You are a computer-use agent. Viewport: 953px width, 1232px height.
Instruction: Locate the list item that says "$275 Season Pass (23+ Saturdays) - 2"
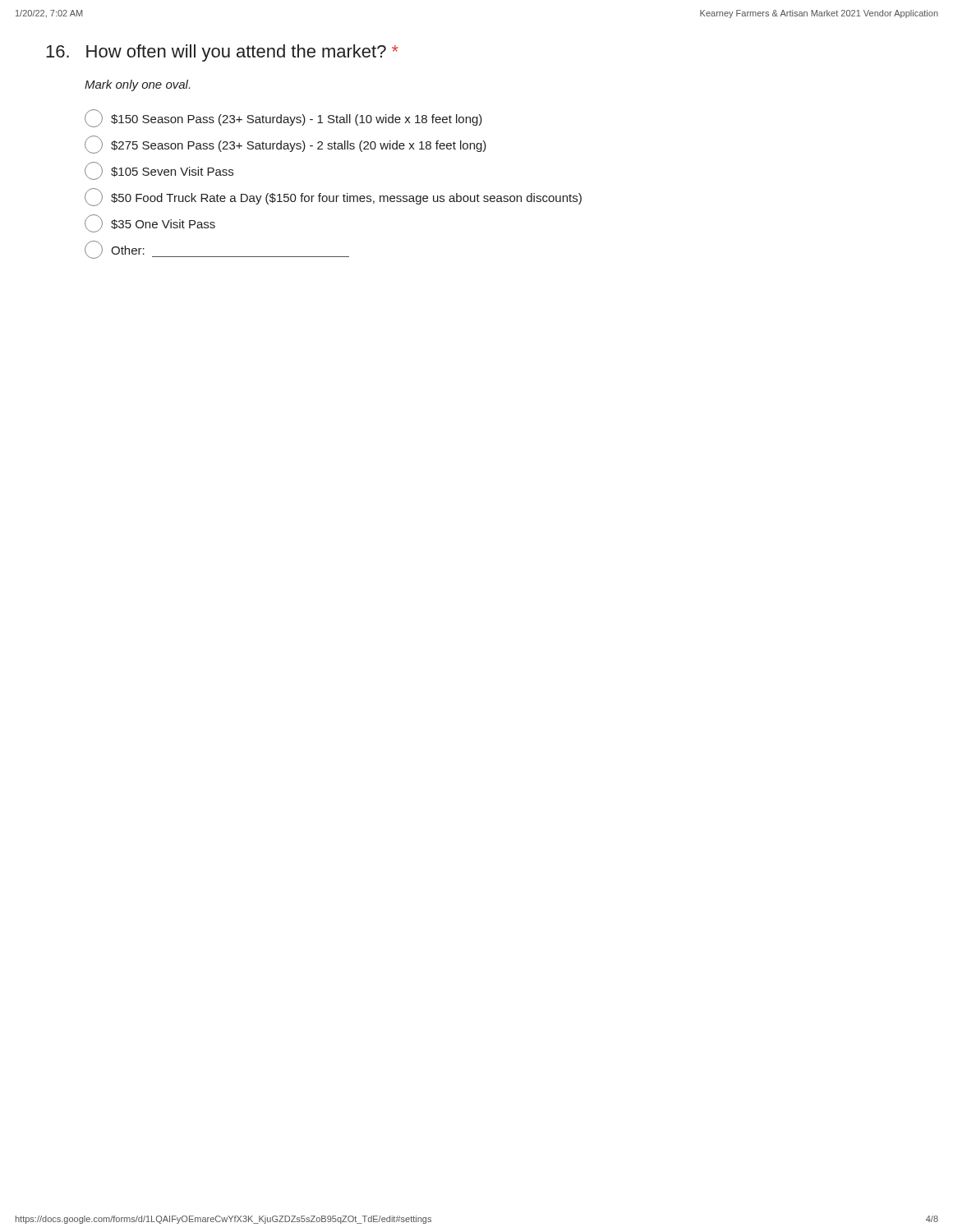coord(286,145)
